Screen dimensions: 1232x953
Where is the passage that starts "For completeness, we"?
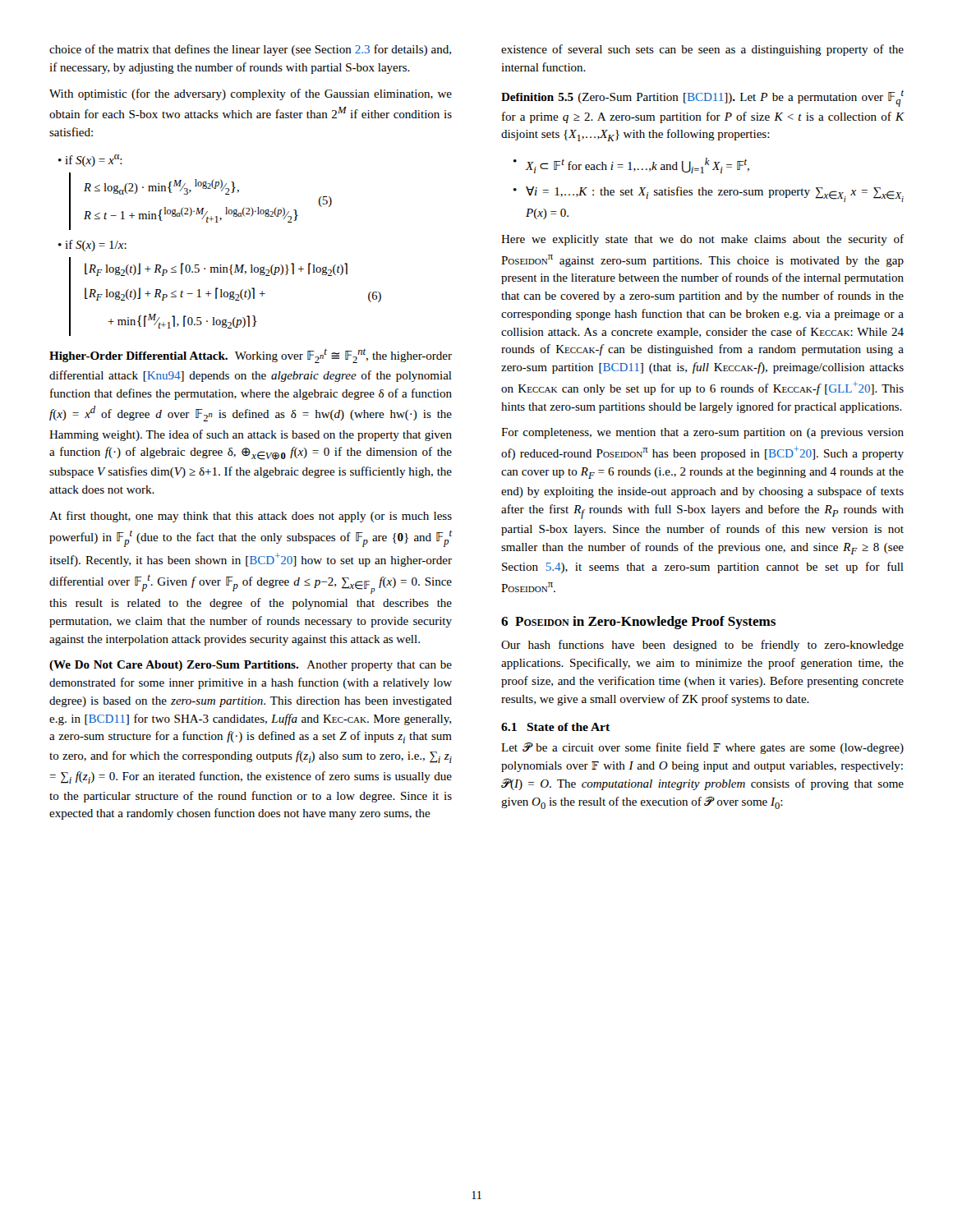[x=702, y=511]
